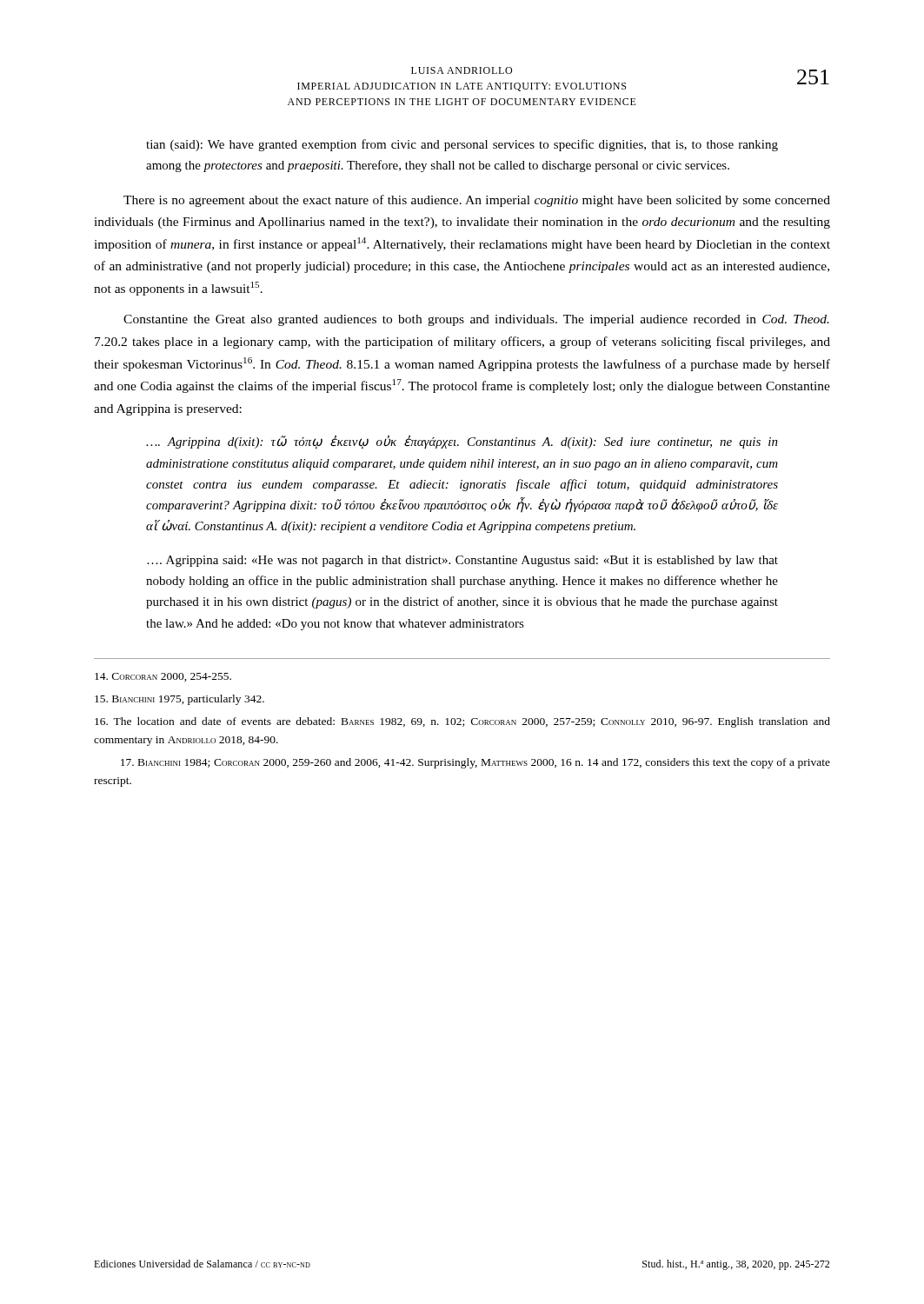
Task: Find the footnote that says "Corcoran 2000, 254-255."
Action: 163,676
